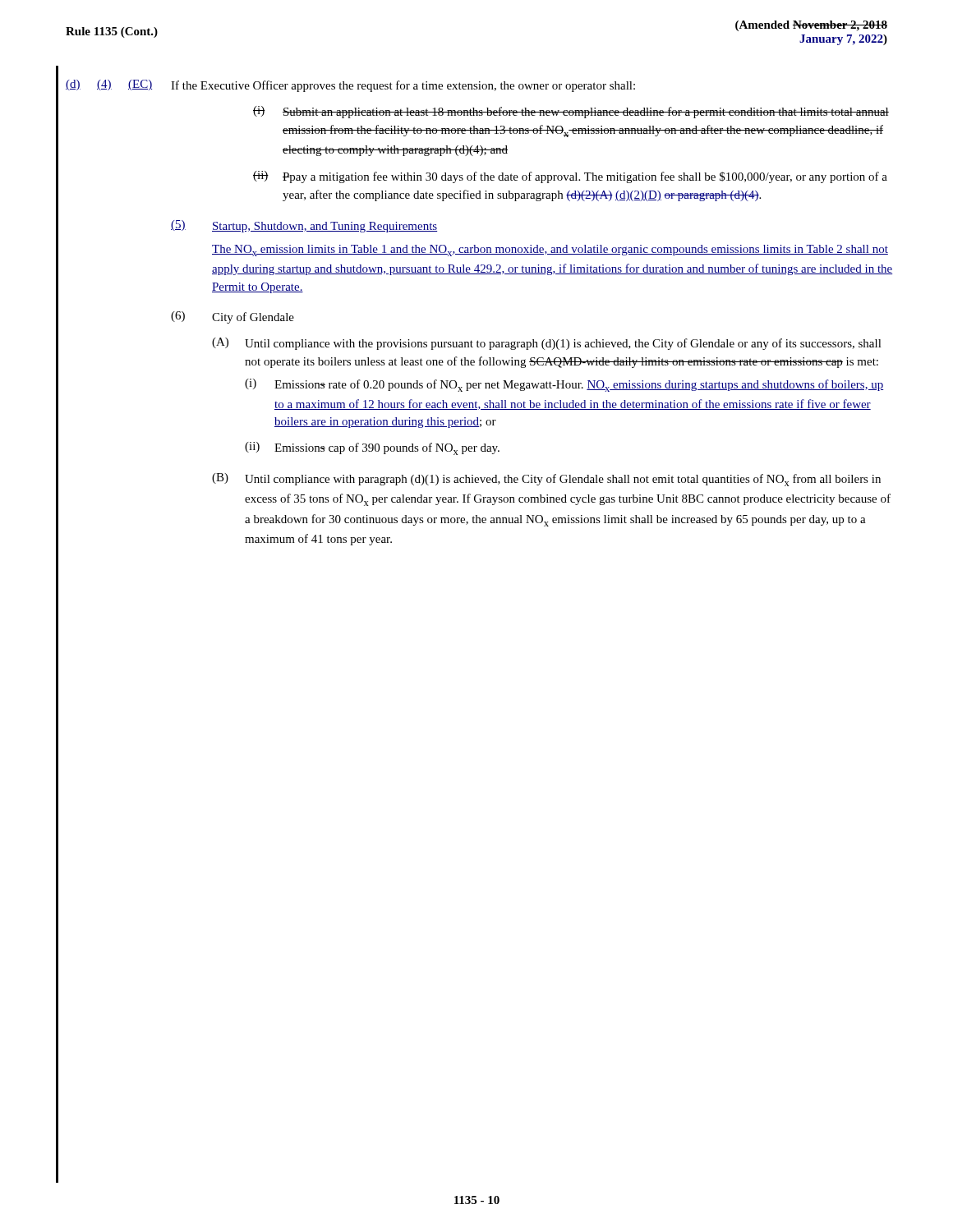This screenshot has width=953, height=1232.
Task: Find the passage starting "(ii) Ppay a mitigation fee within"
Action: coord(574,189)
